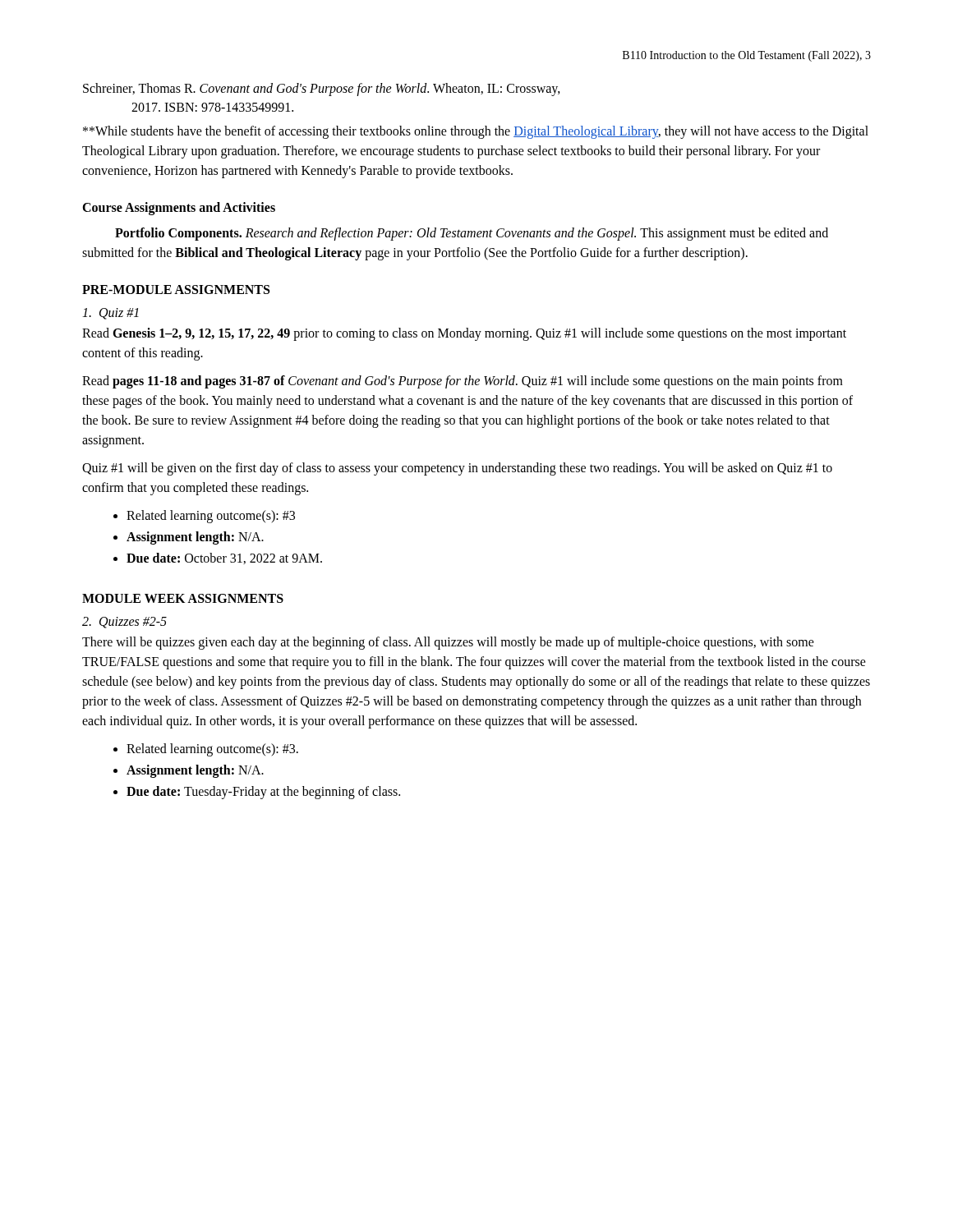The height and width of the screenshot is (1232, 953).
Task: Click on the block starting "2. Quizzes #2-5"
Action: tap(125, 622)
